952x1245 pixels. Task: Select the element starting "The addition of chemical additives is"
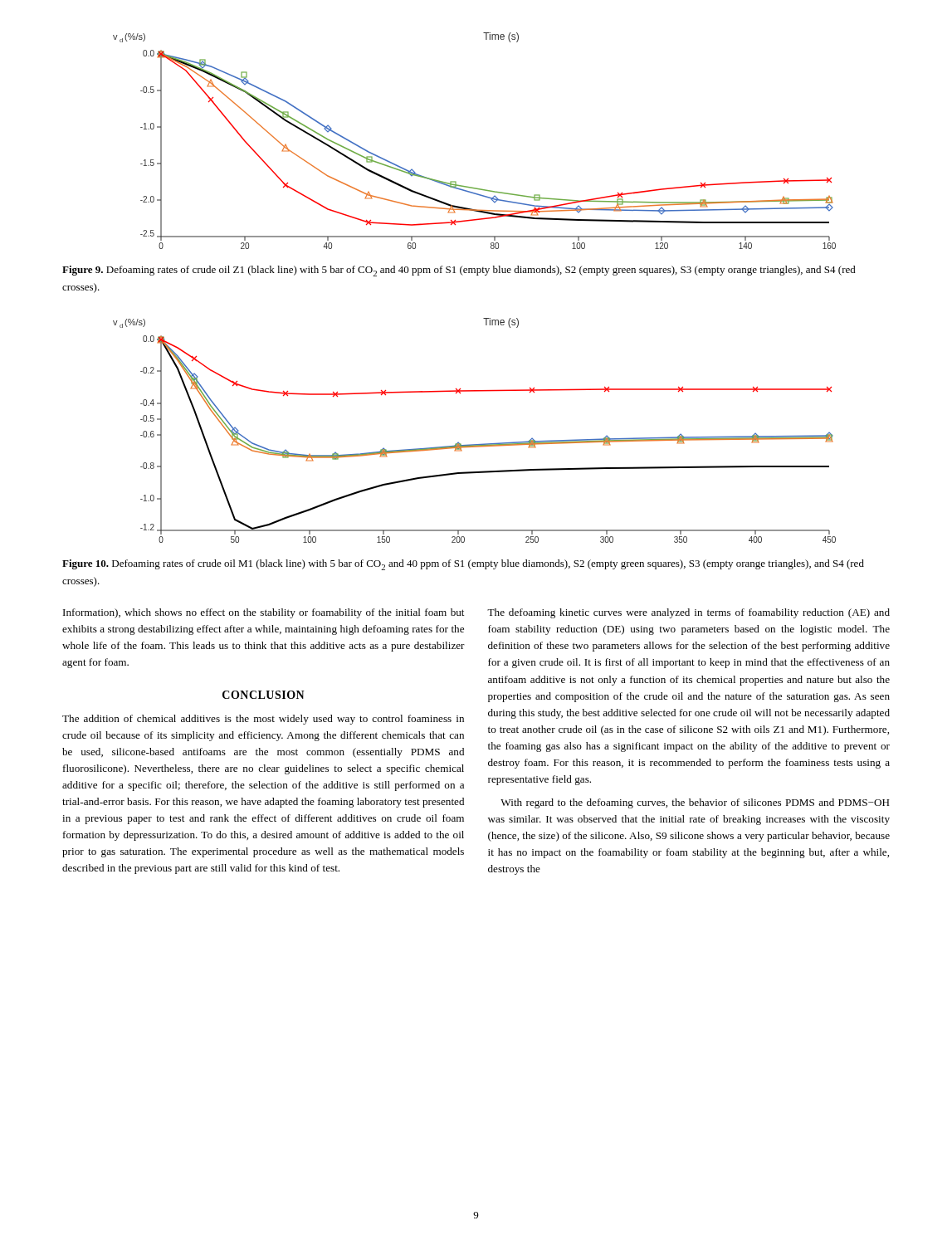263,794
